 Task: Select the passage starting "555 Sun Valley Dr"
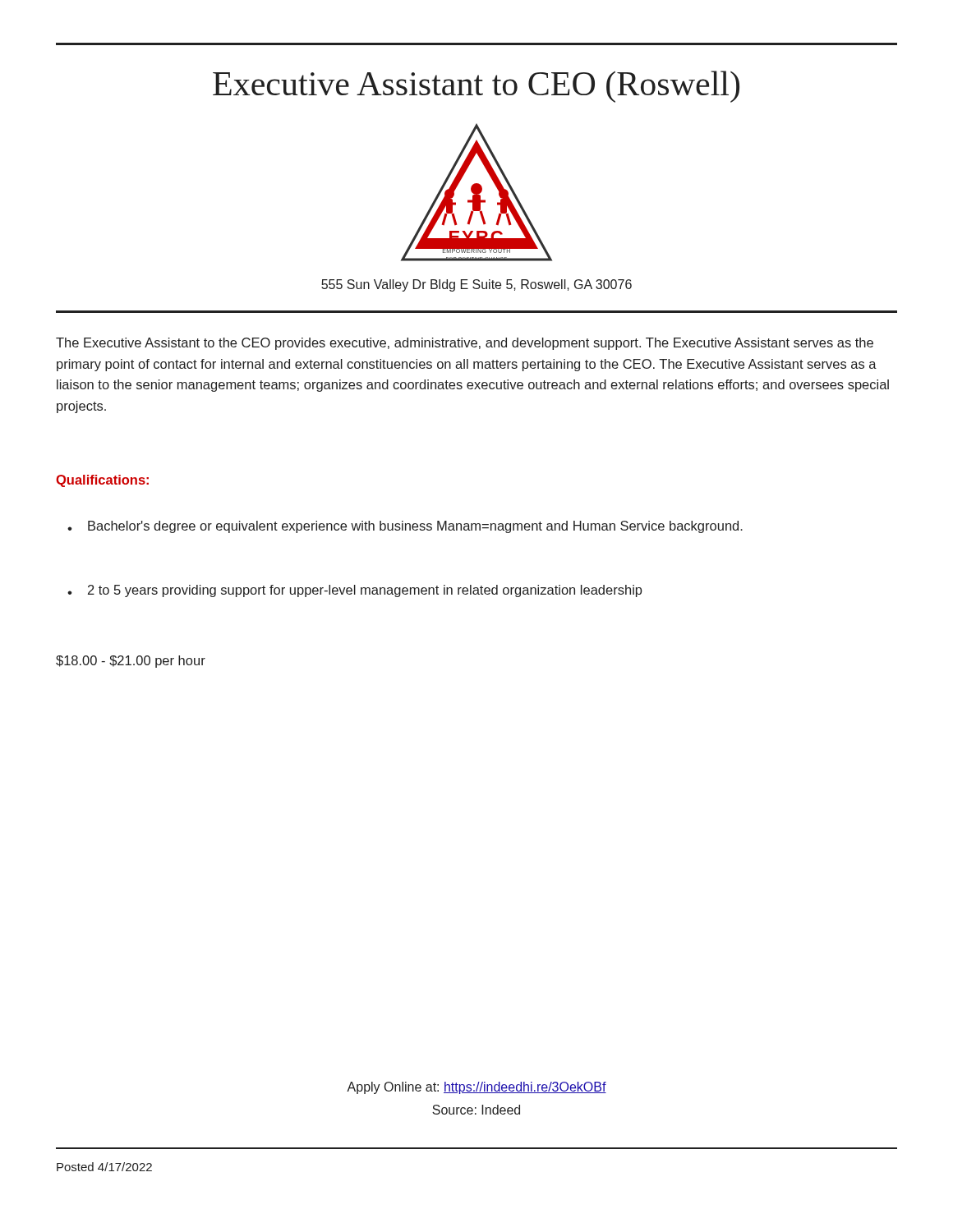point(476,285)
